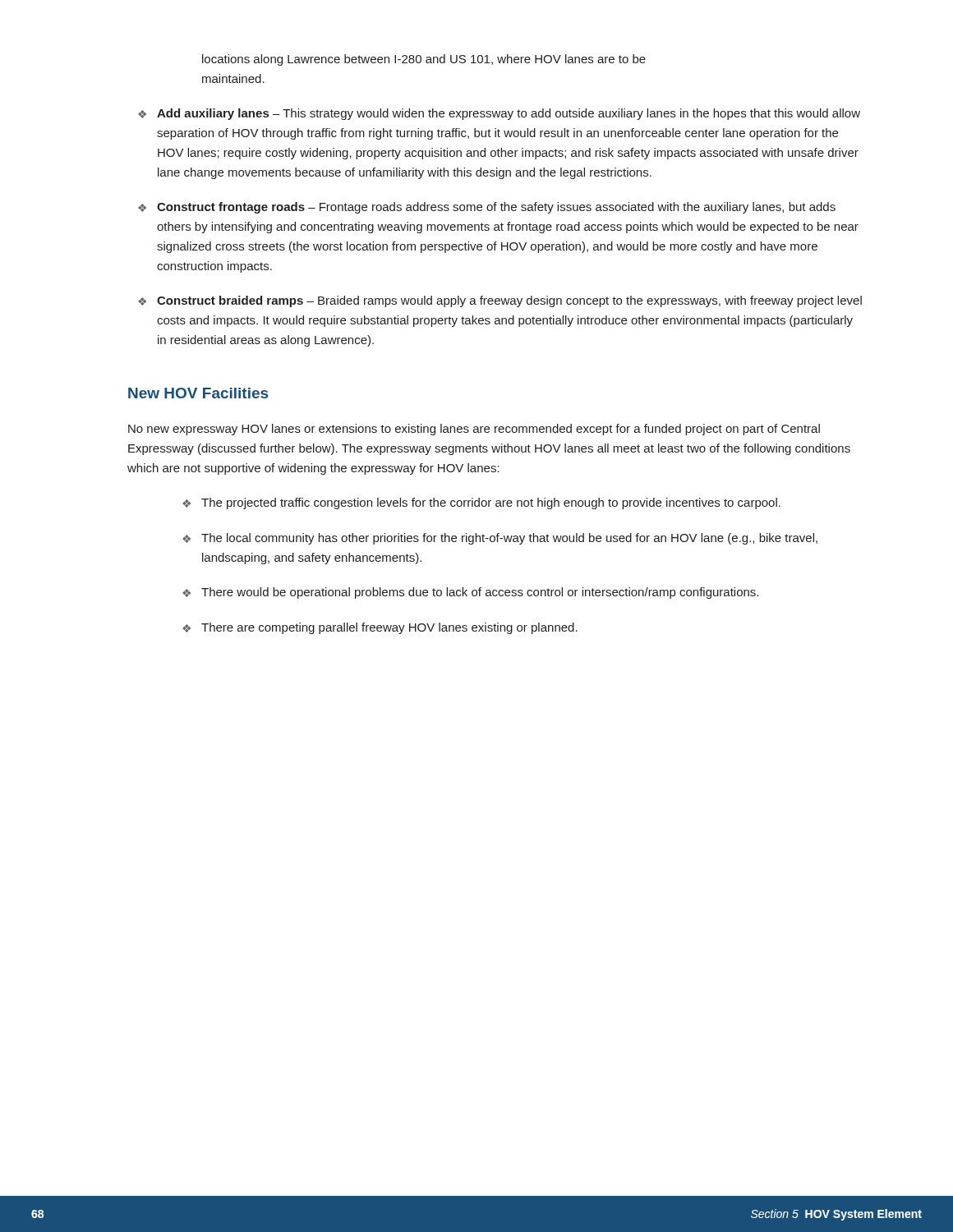Click on the list item with the text "❖ There are competing parallel freeway HOV lanes"
This screenshot has height=1232, width=953.
(517, 628)
